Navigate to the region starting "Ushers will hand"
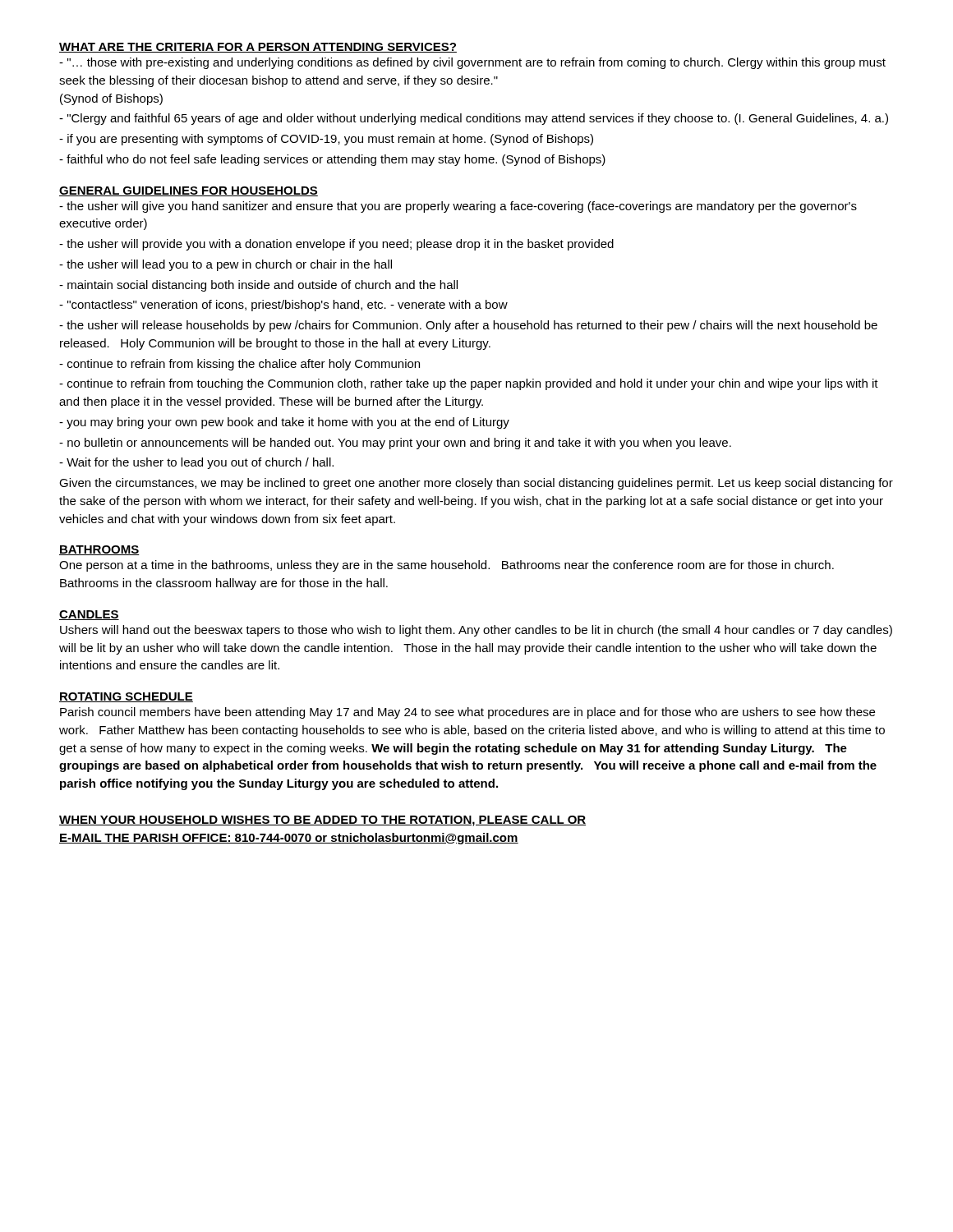The height and width of the screenshot is (1232, 953). (476, 647)
